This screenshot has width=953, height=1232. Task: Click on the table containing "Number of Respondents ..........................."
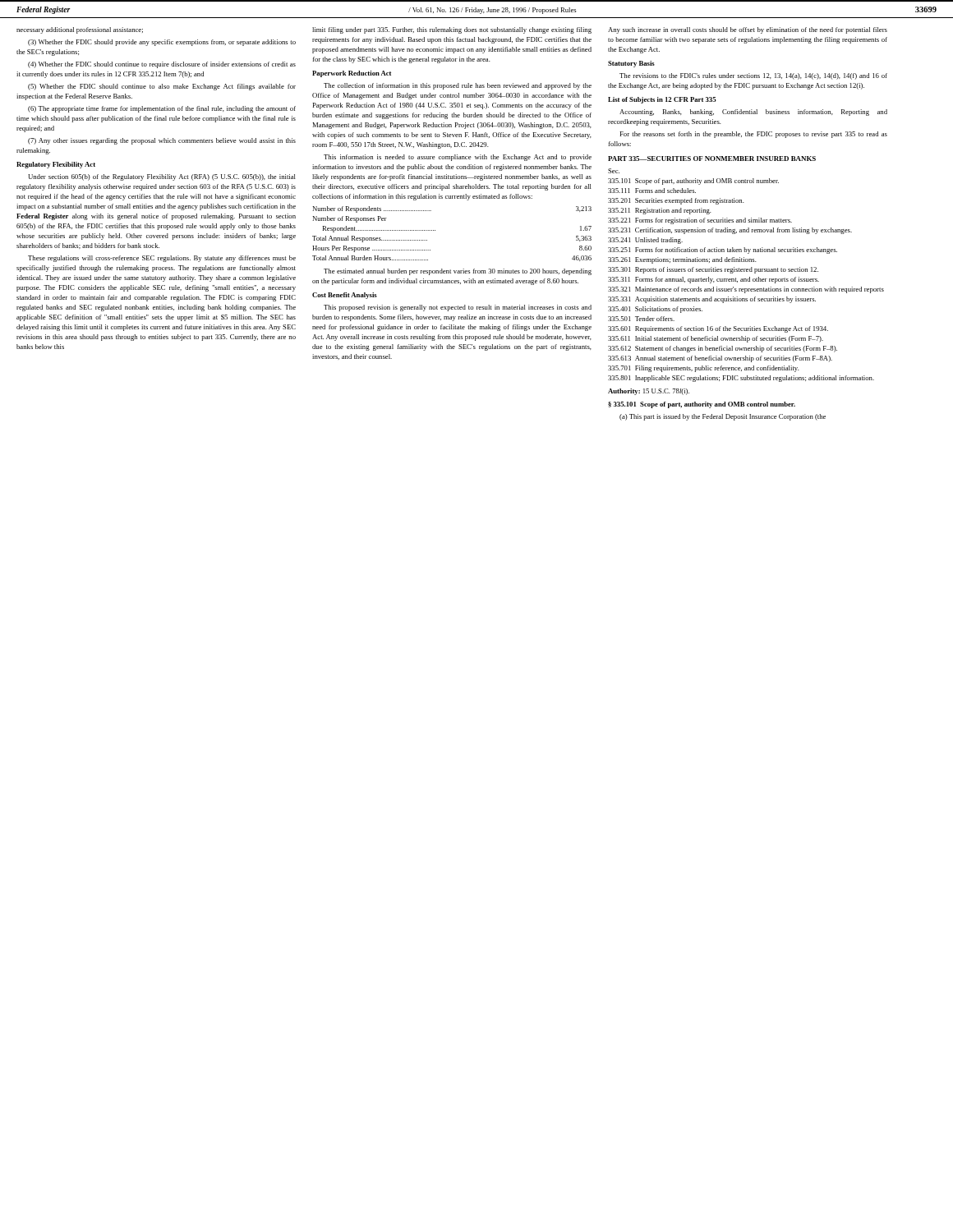tap(452, 233)
